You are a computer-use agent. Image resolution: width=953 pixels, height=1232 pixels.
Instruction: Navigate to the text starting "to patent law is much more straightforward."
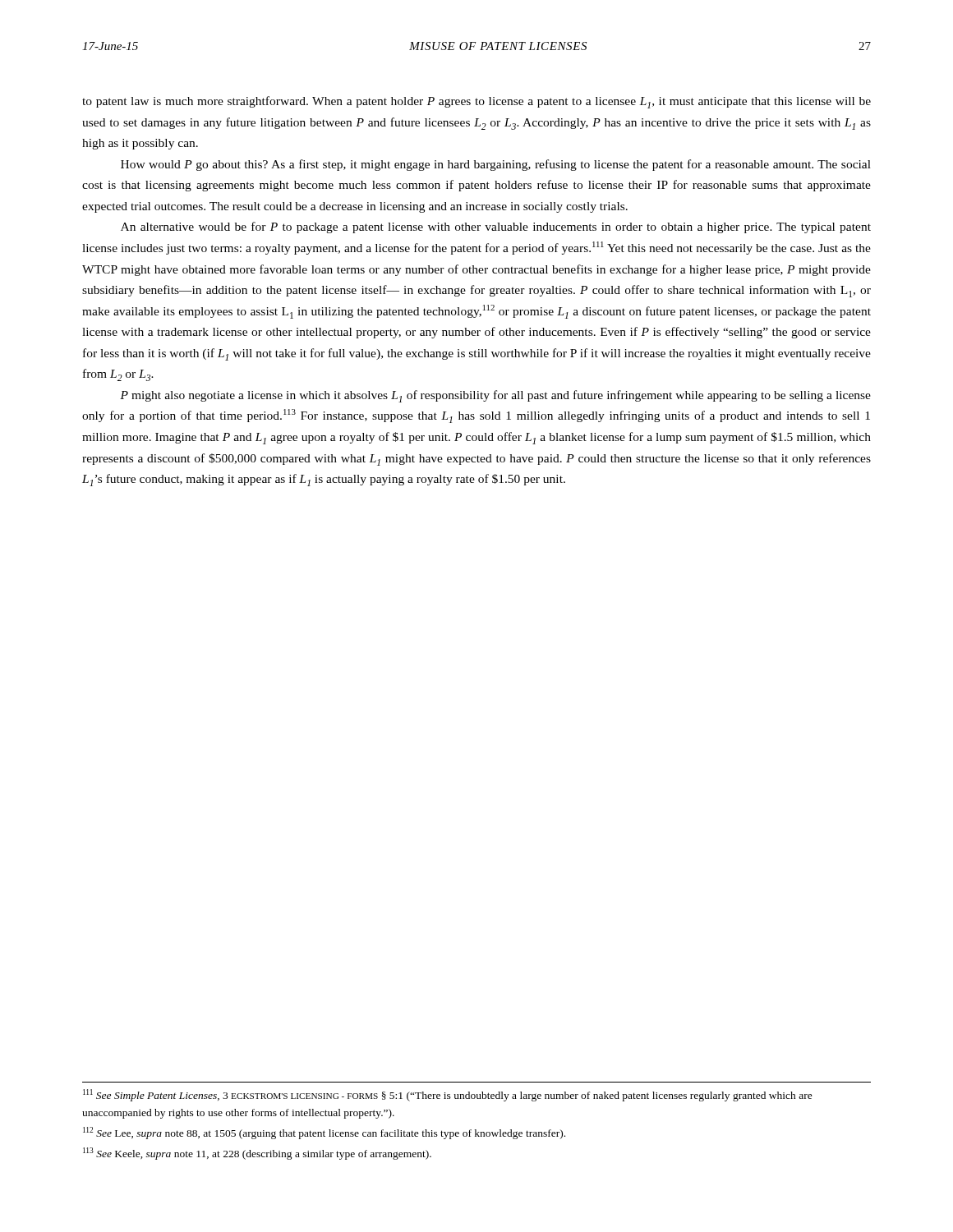[x=476, y=122]
